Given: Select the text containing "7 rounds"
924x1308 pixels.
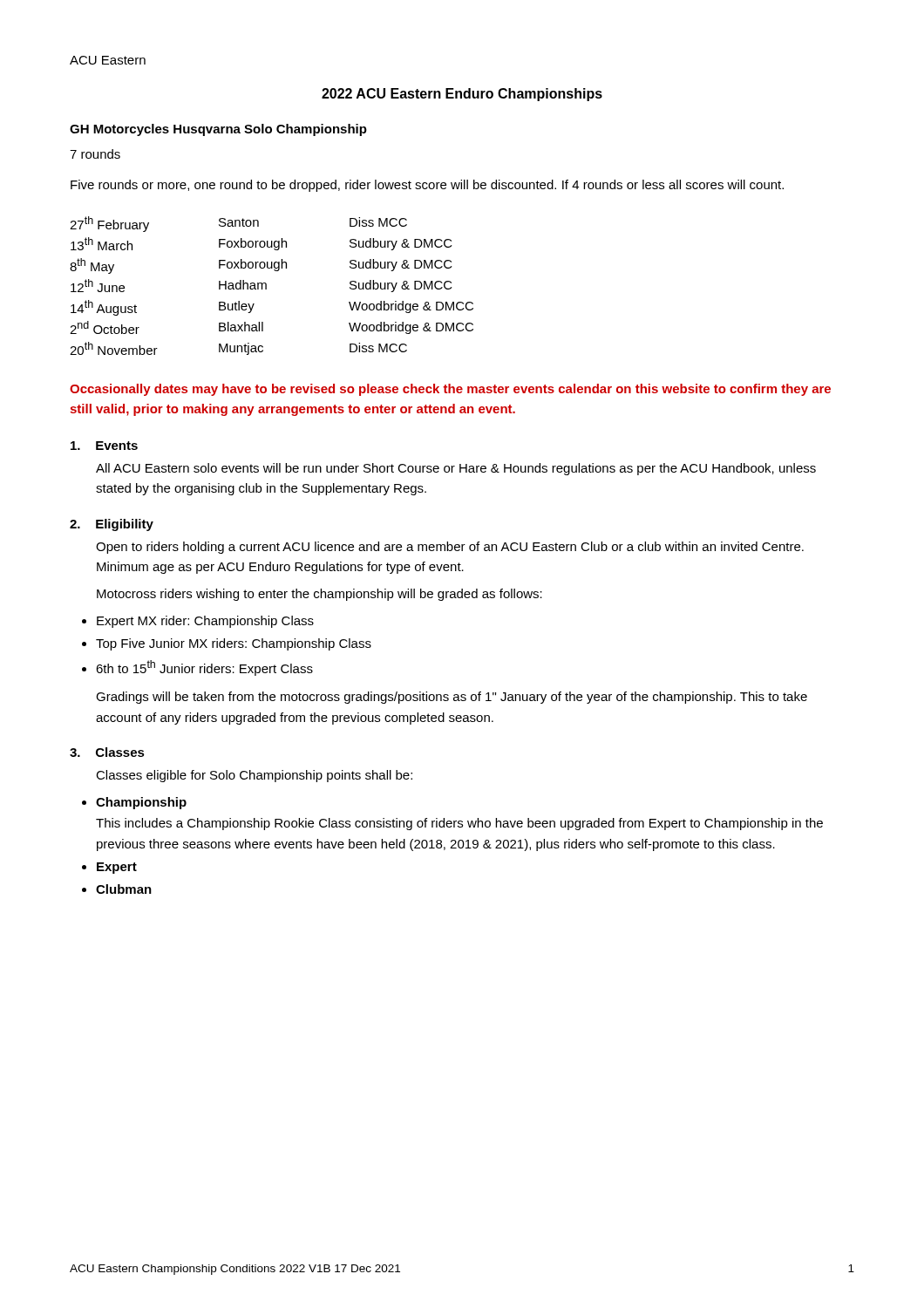Looking at the screenshot, I should coord(95,154).
